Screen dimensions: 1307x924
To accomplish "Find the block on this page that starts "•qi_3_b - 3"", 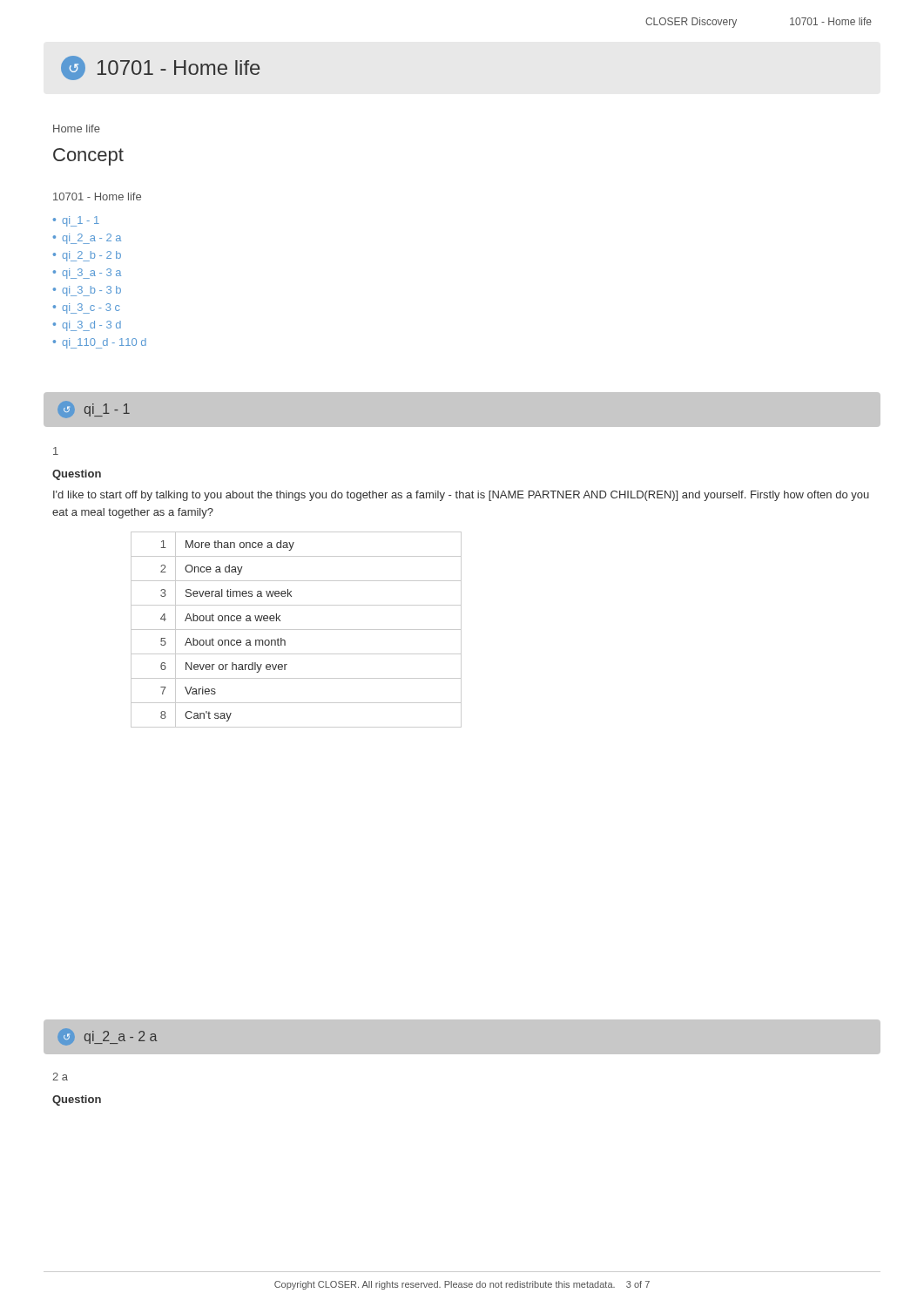I will click(x=87, y=289).
